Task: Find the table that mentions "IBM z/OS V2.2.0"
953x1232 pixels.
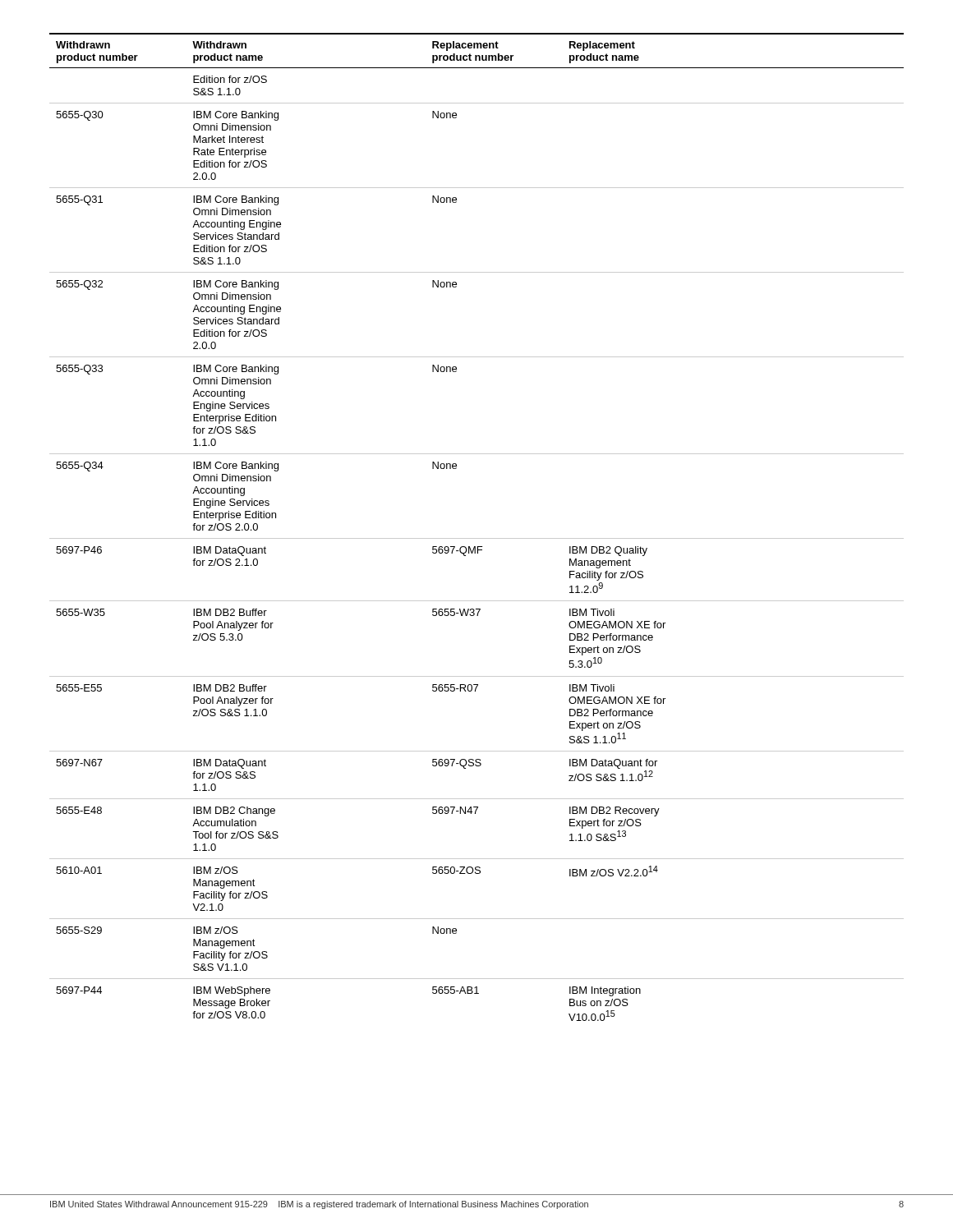Action: click(476, 531)
